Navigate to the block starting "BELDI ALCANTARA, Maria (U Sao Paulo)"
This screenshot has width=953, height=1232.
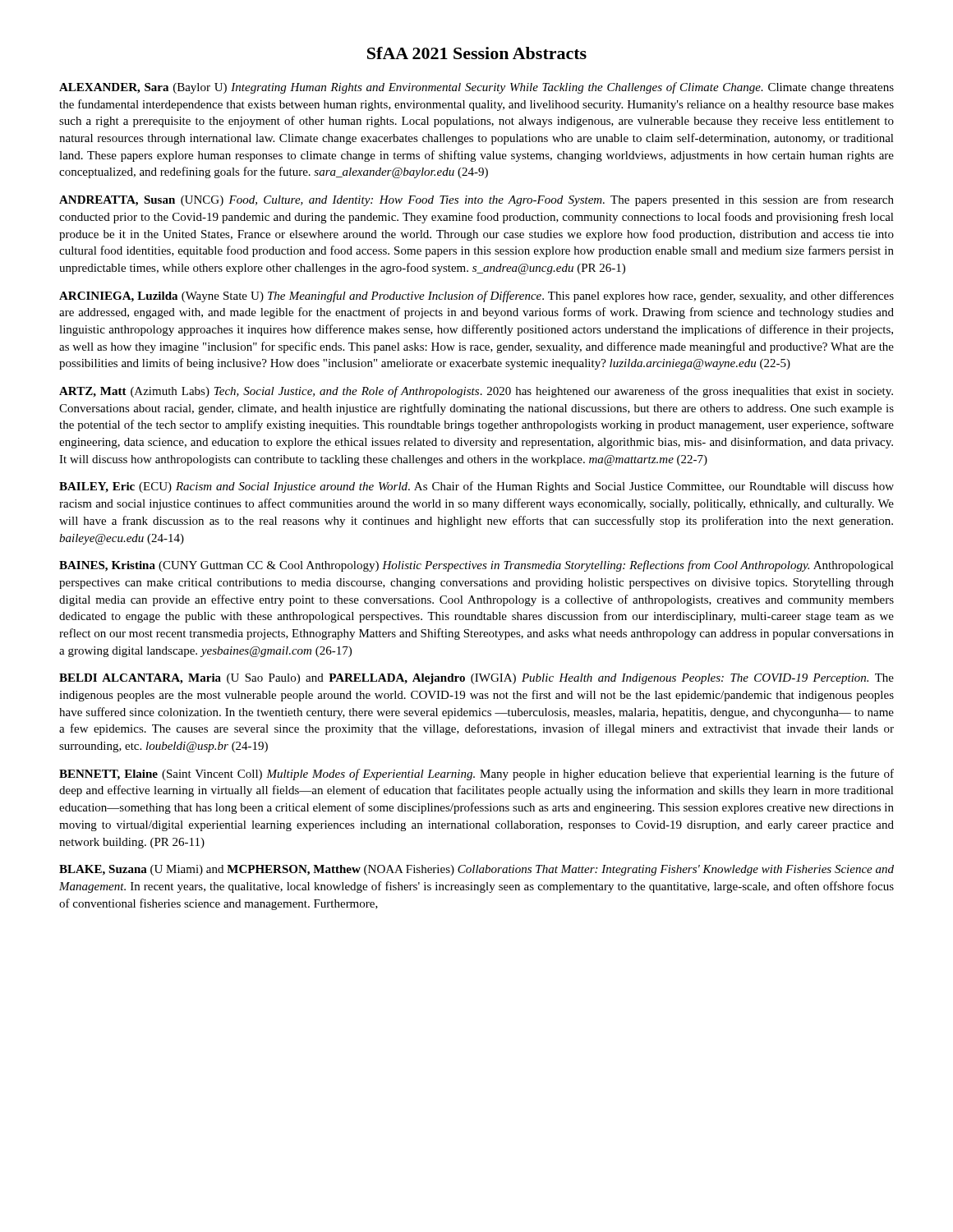pyautogui.click(x=476, y=712)
